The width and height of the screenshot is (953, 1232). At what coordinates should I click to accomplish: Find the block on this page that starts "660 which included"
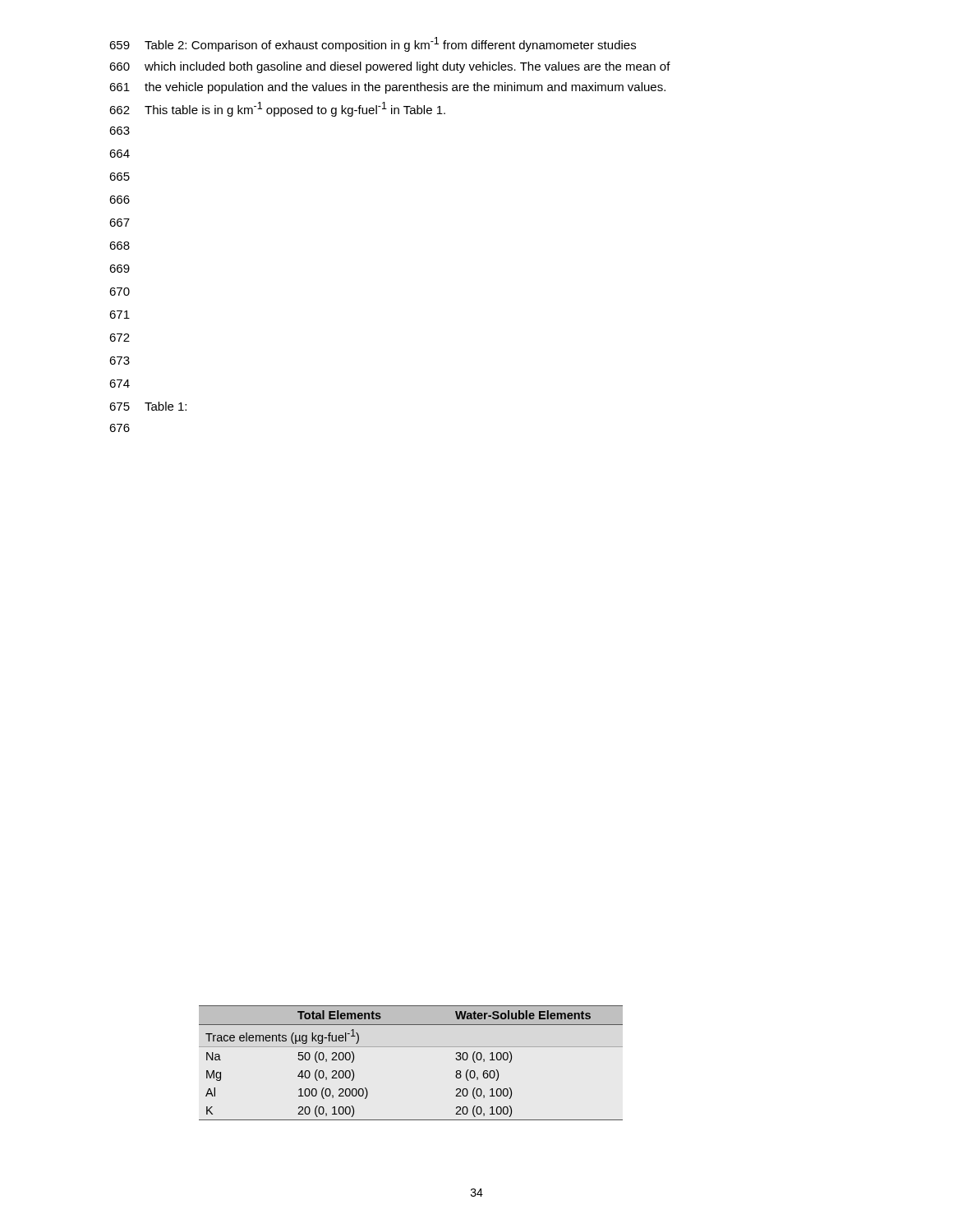click(x=476, y=66)
